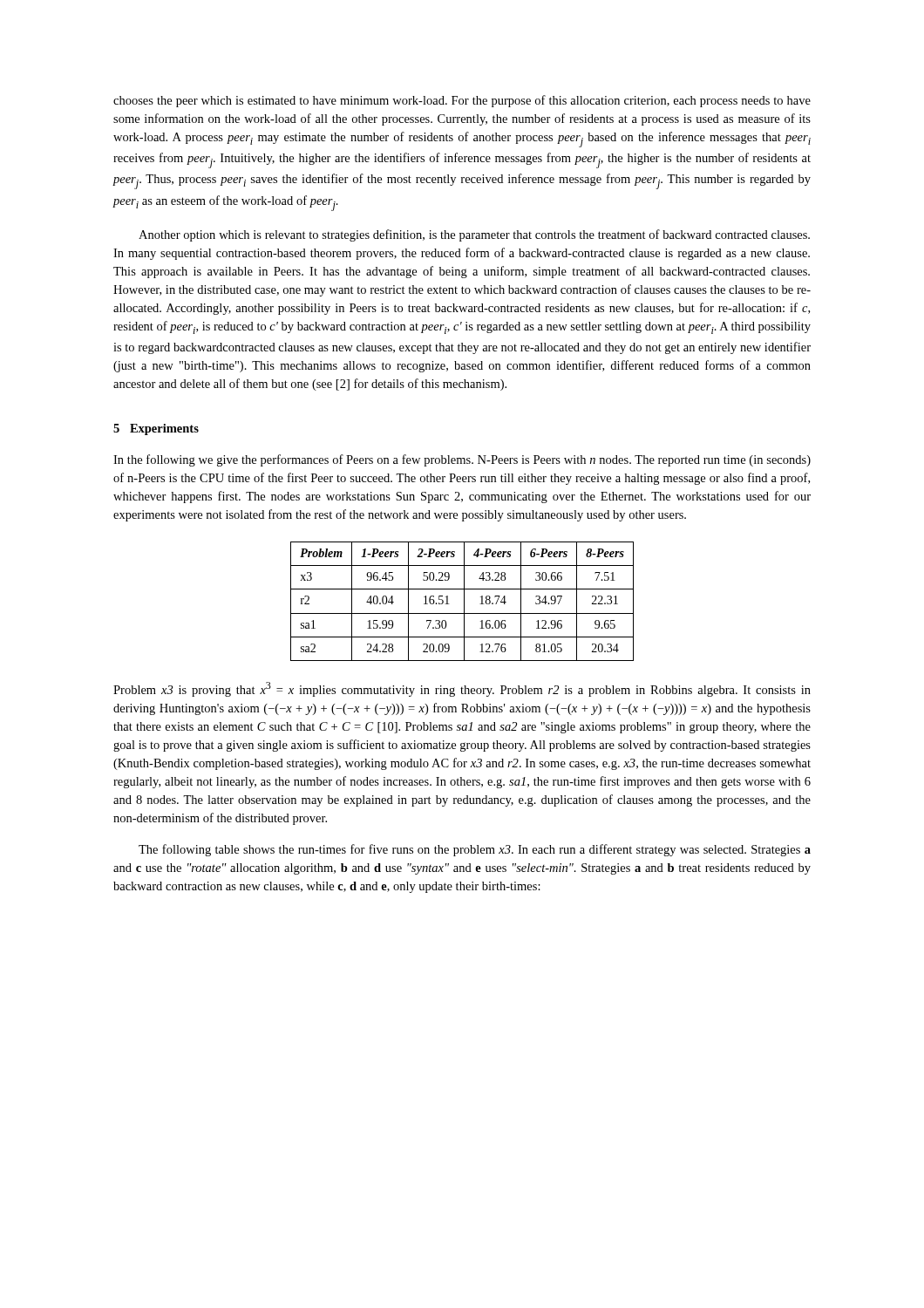Click the passage that begins "Another option which"
Image resolution: width=924 pixels, height=1308 pixels.
tap(462, 309)
